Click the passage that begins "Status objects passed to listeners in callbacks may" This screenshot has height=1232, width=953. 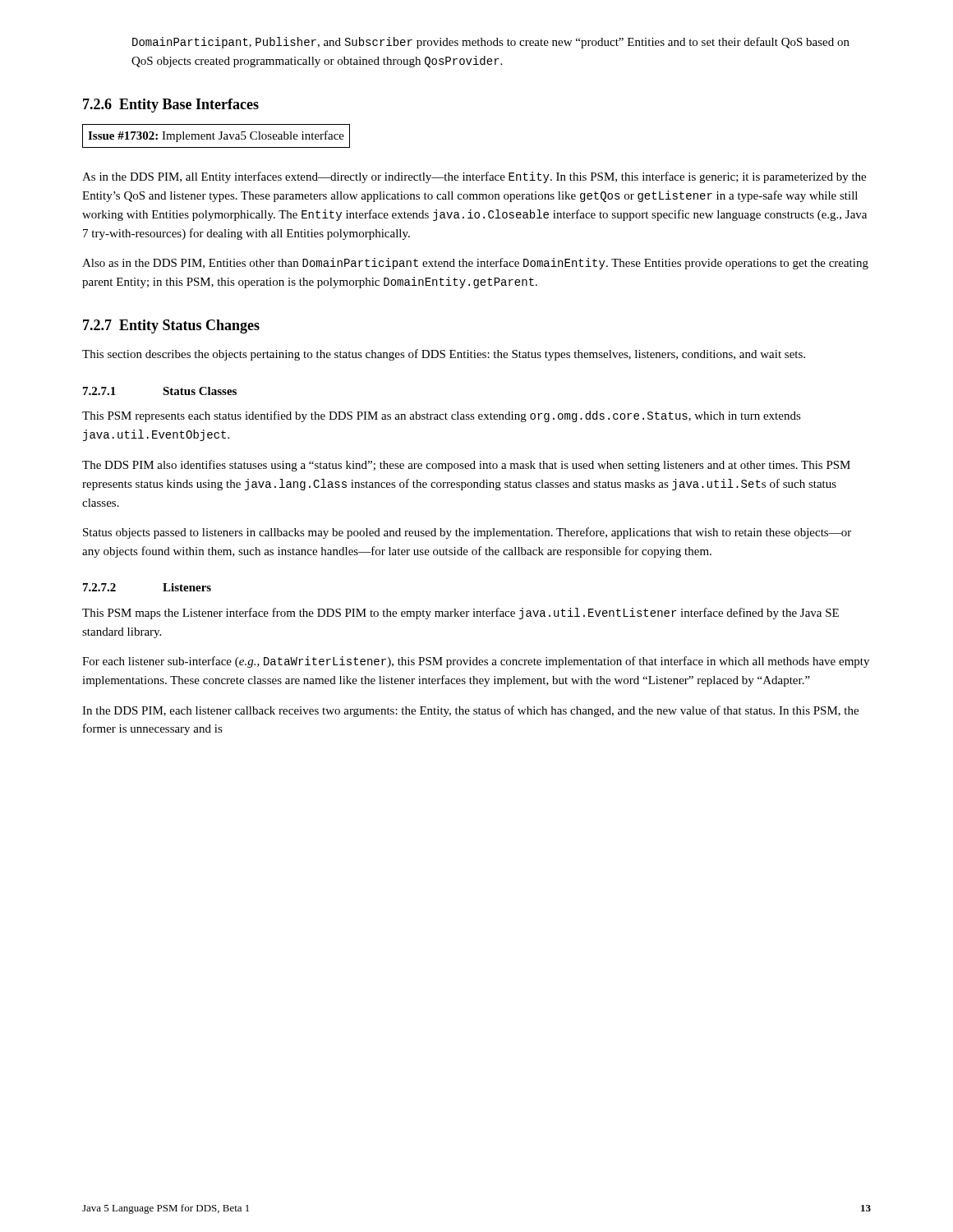pos(476,542)
